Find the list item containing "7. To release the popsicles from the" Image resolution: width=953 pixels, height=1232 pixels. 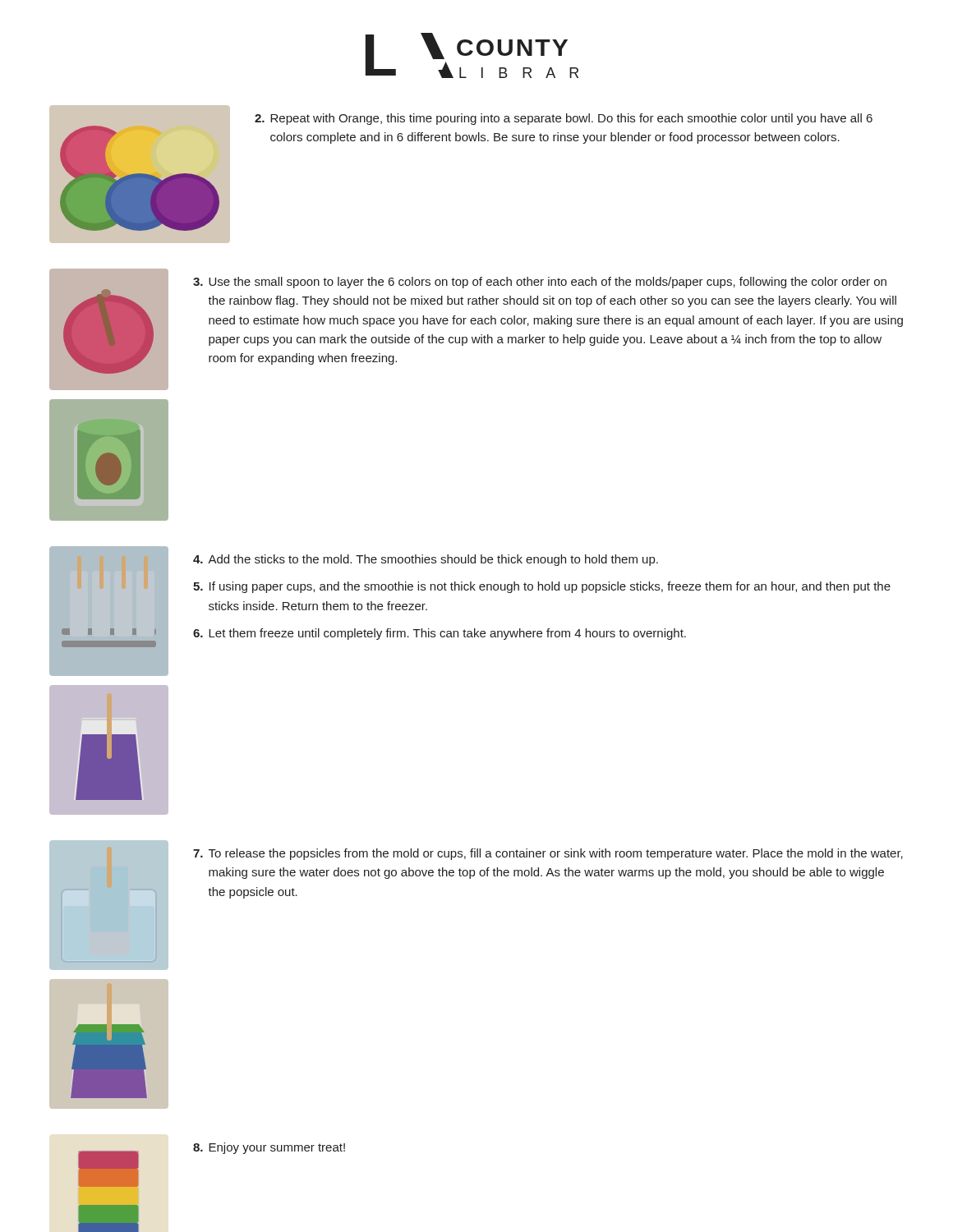coord(548,872)
